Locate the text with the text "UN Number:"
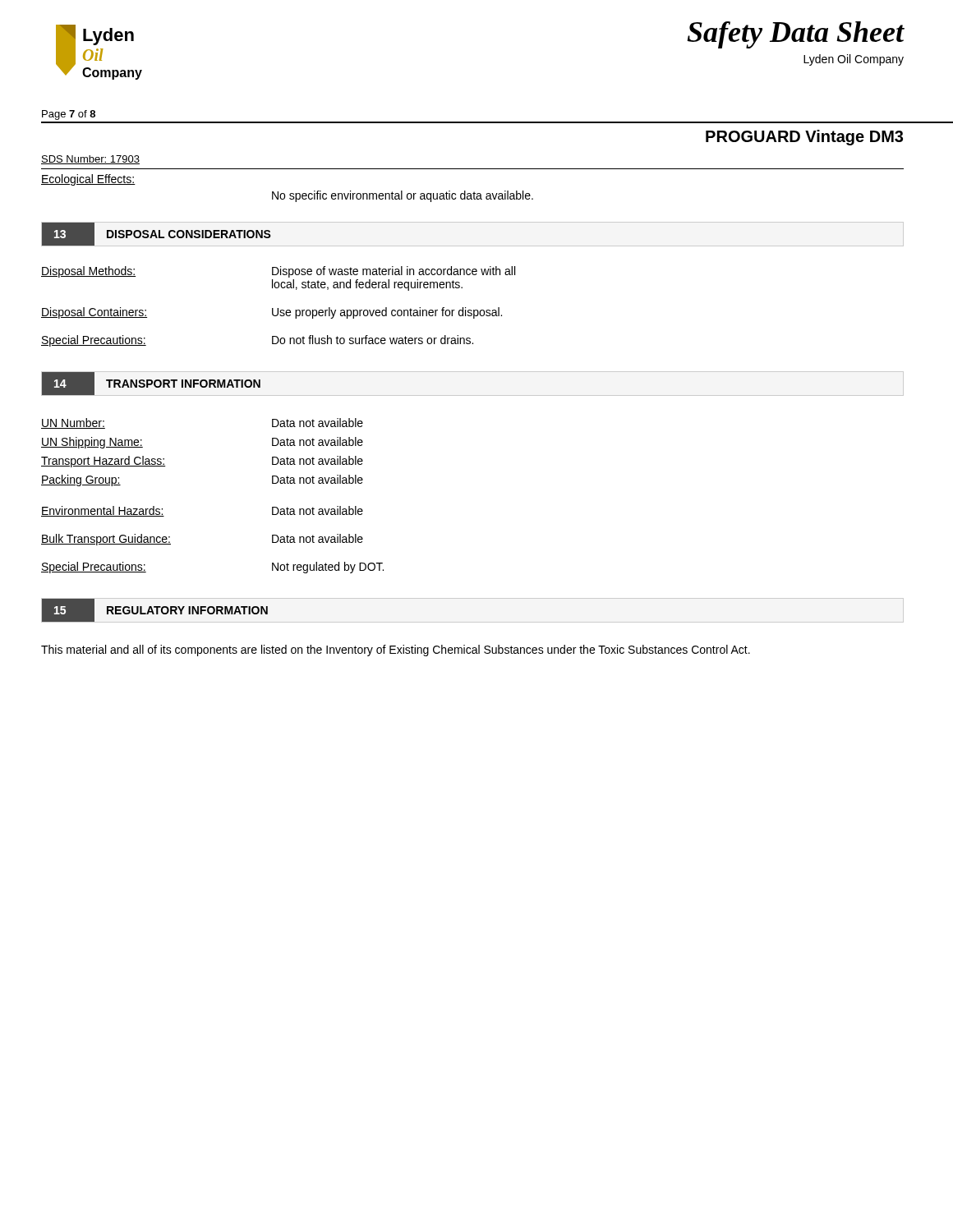Screen dimensions: 1232x953 [73, 423]
